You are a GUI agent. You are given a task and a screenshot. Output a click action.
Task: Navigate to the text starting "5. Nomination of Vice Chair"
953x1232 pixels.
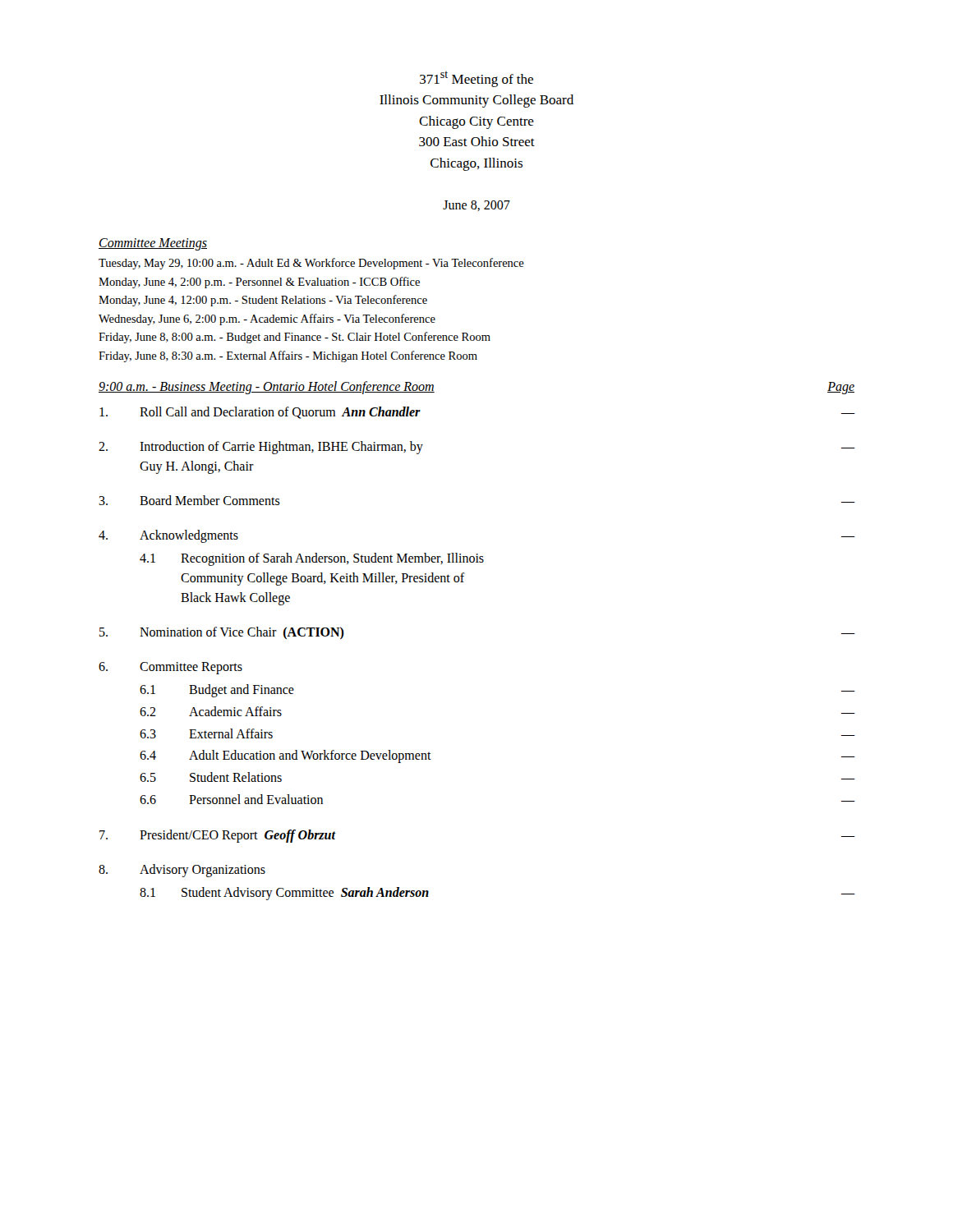click(x=240, y=633)
